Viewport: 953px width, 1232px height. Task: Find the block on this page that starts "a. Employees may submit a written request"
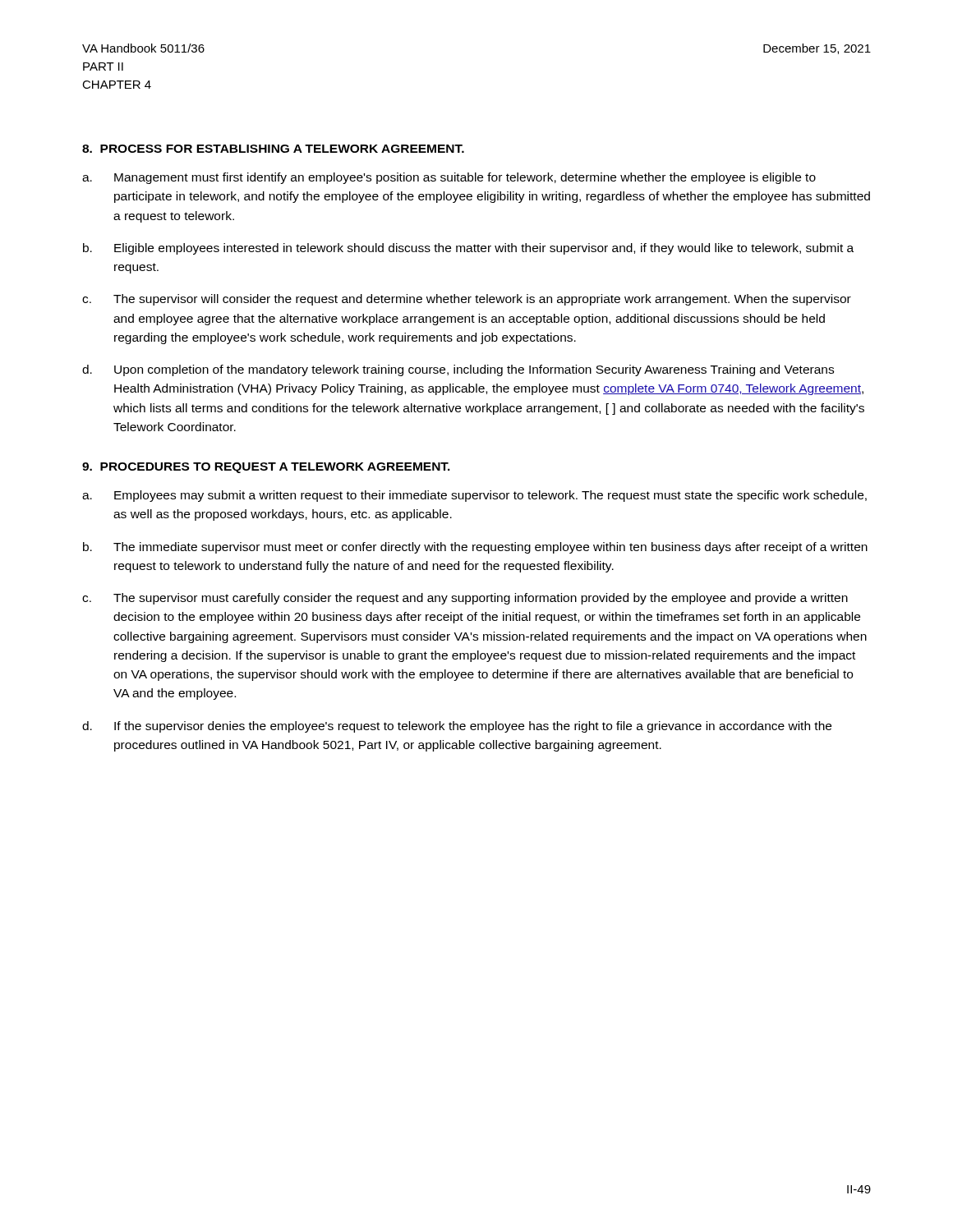[476, 505]
